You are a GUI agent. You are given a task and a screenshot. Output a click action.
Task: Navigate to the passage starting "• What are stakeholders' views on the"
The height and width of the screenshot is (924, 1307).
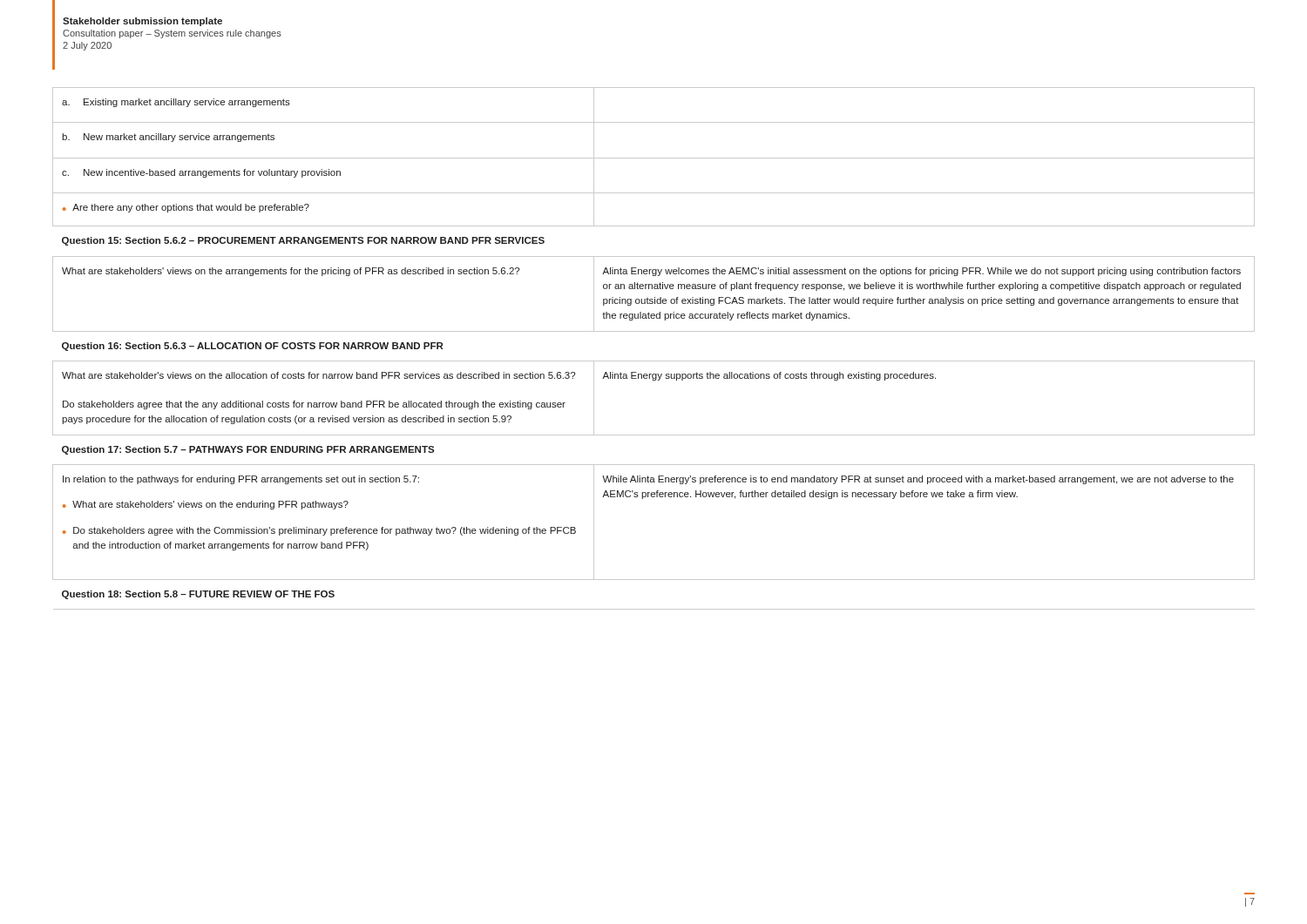tap(323, 507)
